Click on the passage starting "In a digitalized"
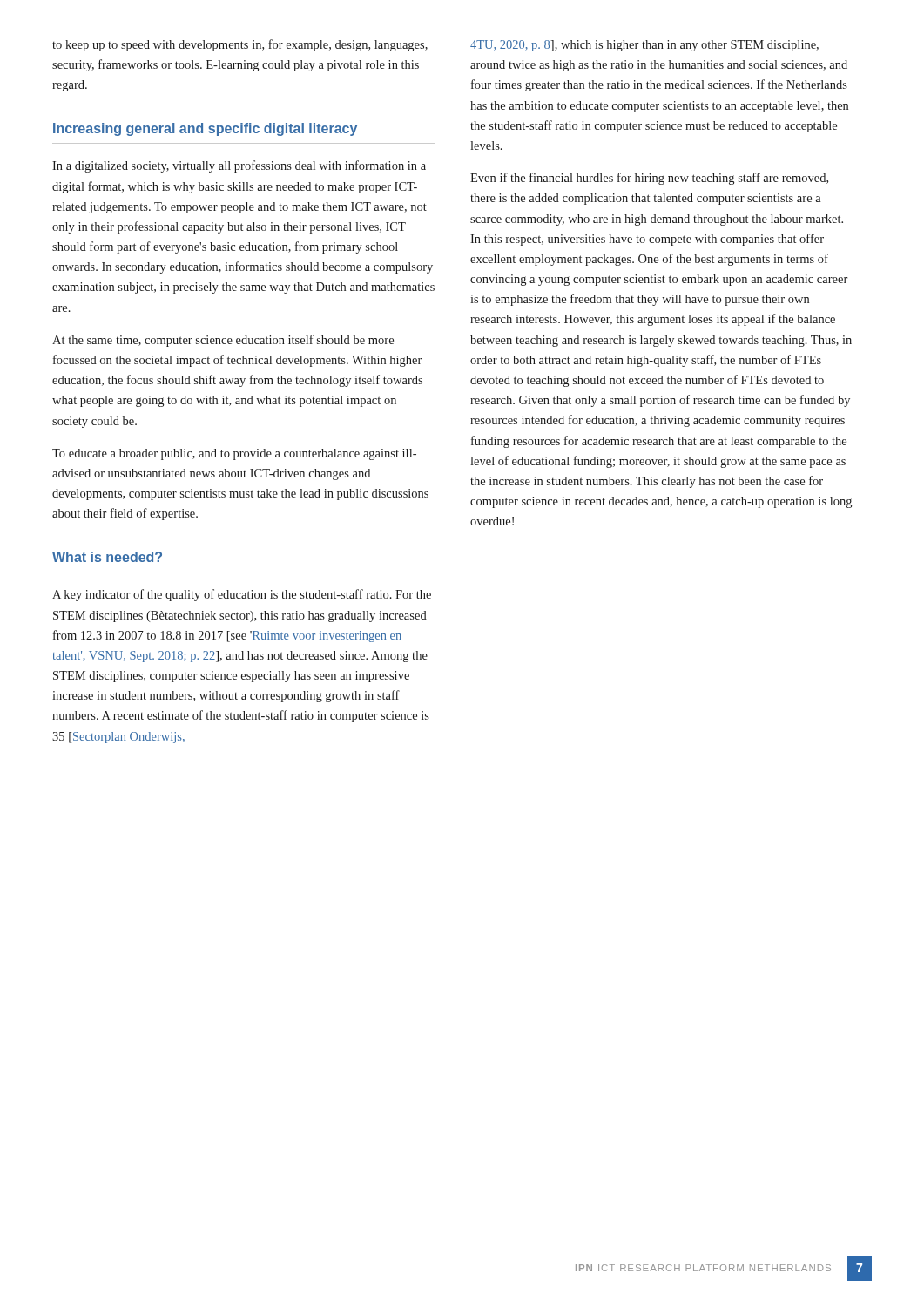 [x=244, y=237]
